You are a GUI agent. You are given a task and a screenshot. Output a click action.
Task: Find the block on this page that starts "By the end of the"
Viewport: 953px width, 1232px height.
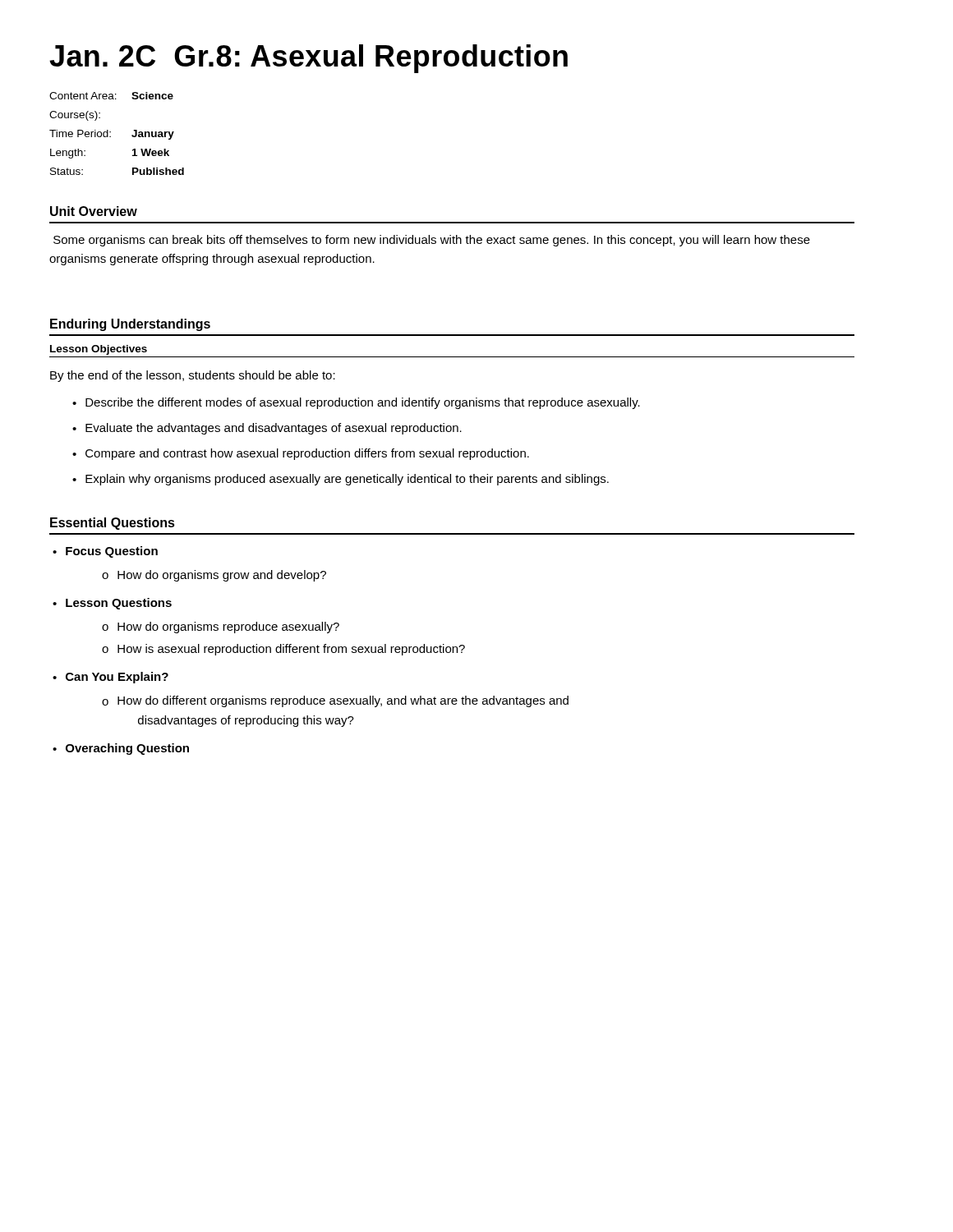click(193, 376)
